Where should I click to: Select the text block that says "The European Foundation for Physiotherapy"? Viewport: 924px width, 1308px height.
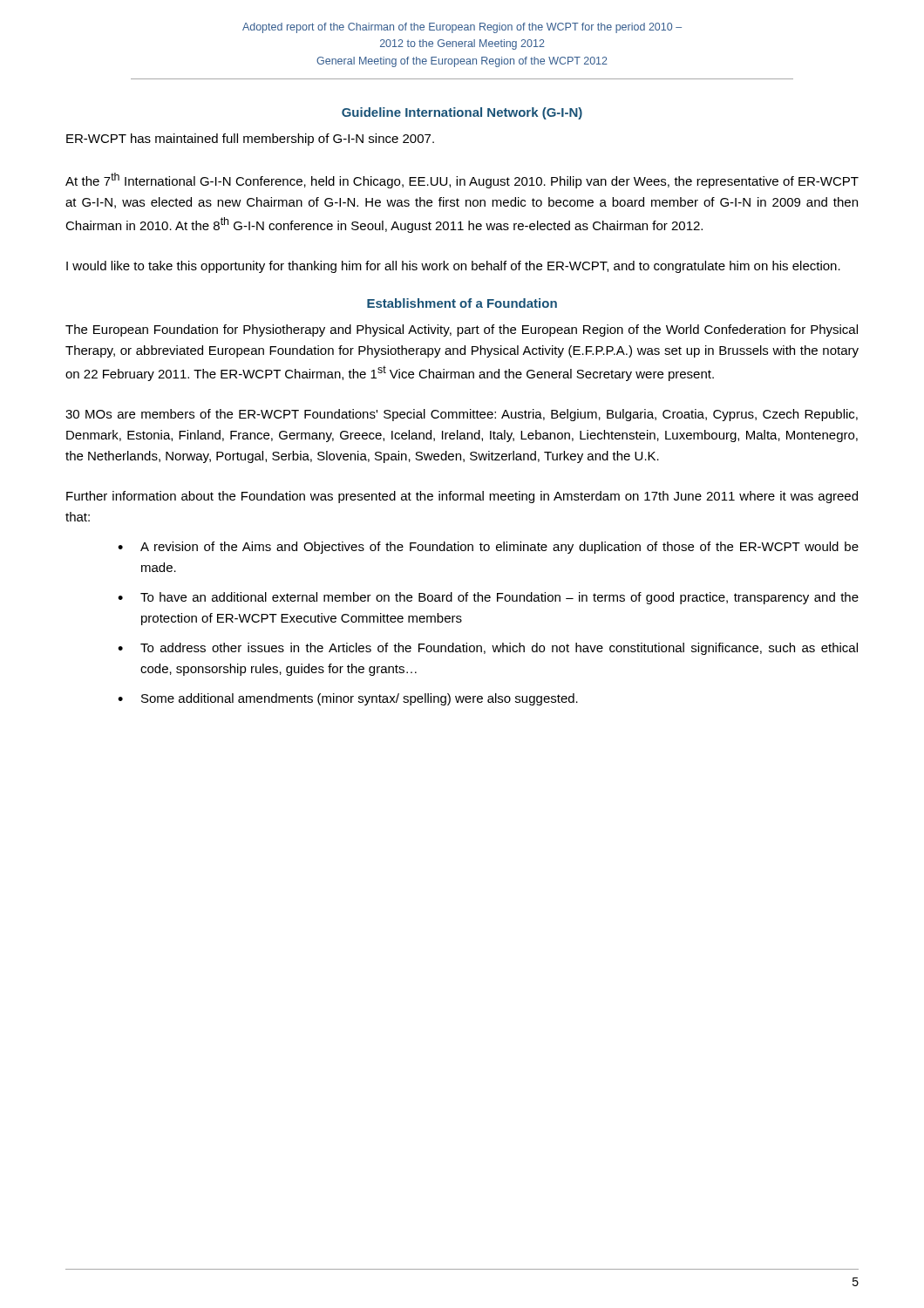[x=462, y=351]
